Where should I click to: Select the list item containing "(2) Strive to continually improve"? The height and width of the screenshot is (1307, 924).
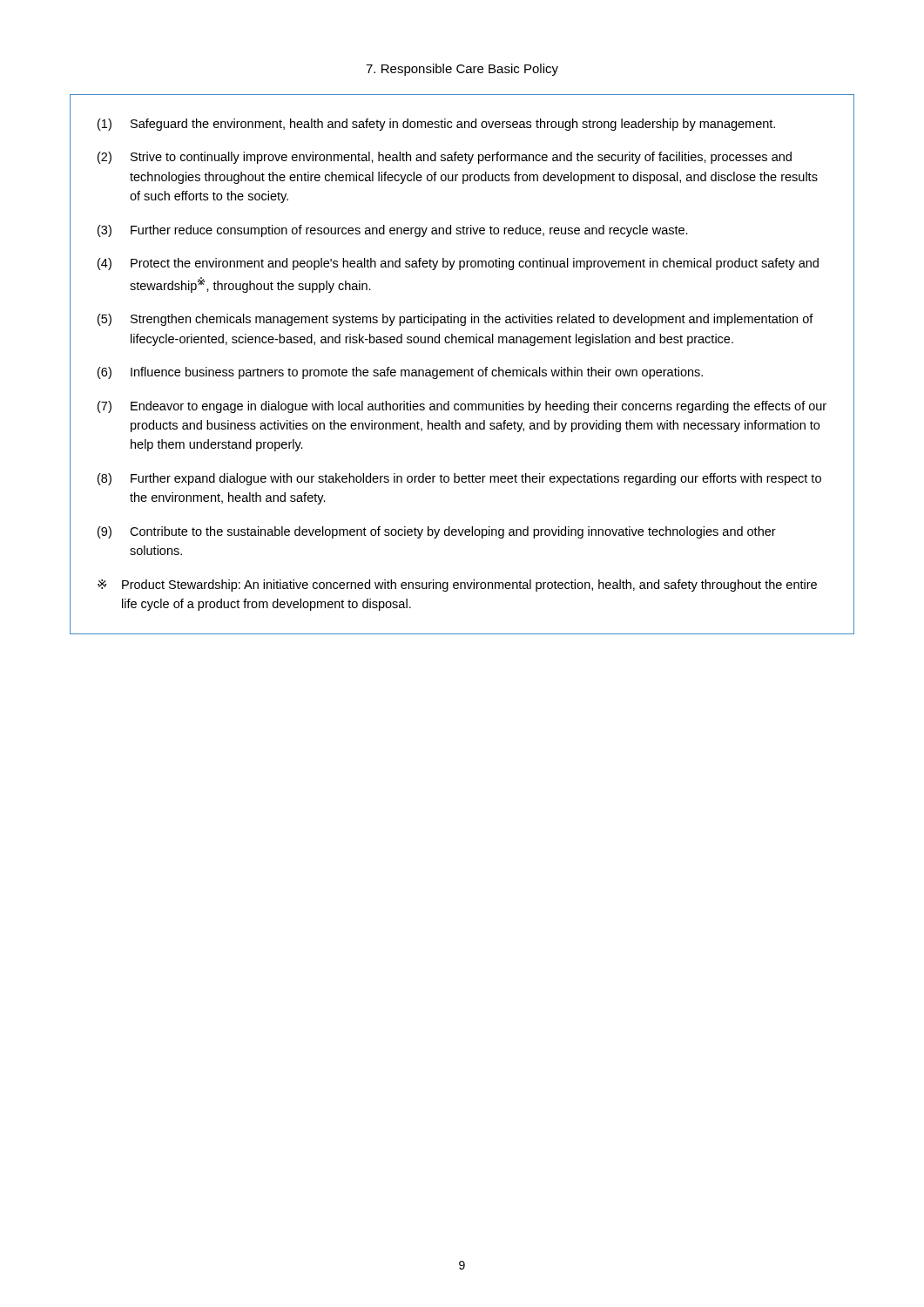[x=462, y=177]
